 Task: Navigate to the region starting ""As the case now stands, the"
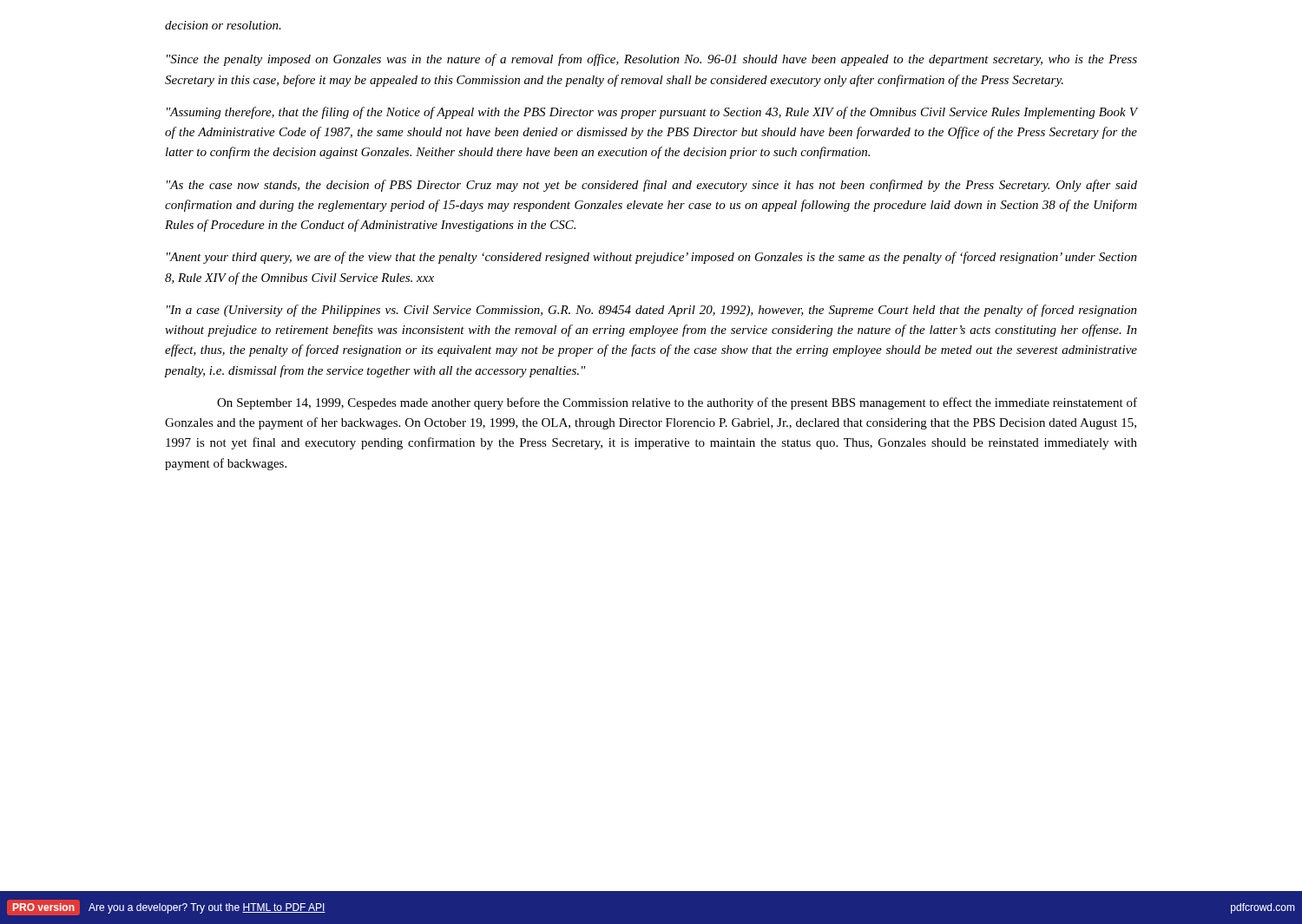click(651, 205)
